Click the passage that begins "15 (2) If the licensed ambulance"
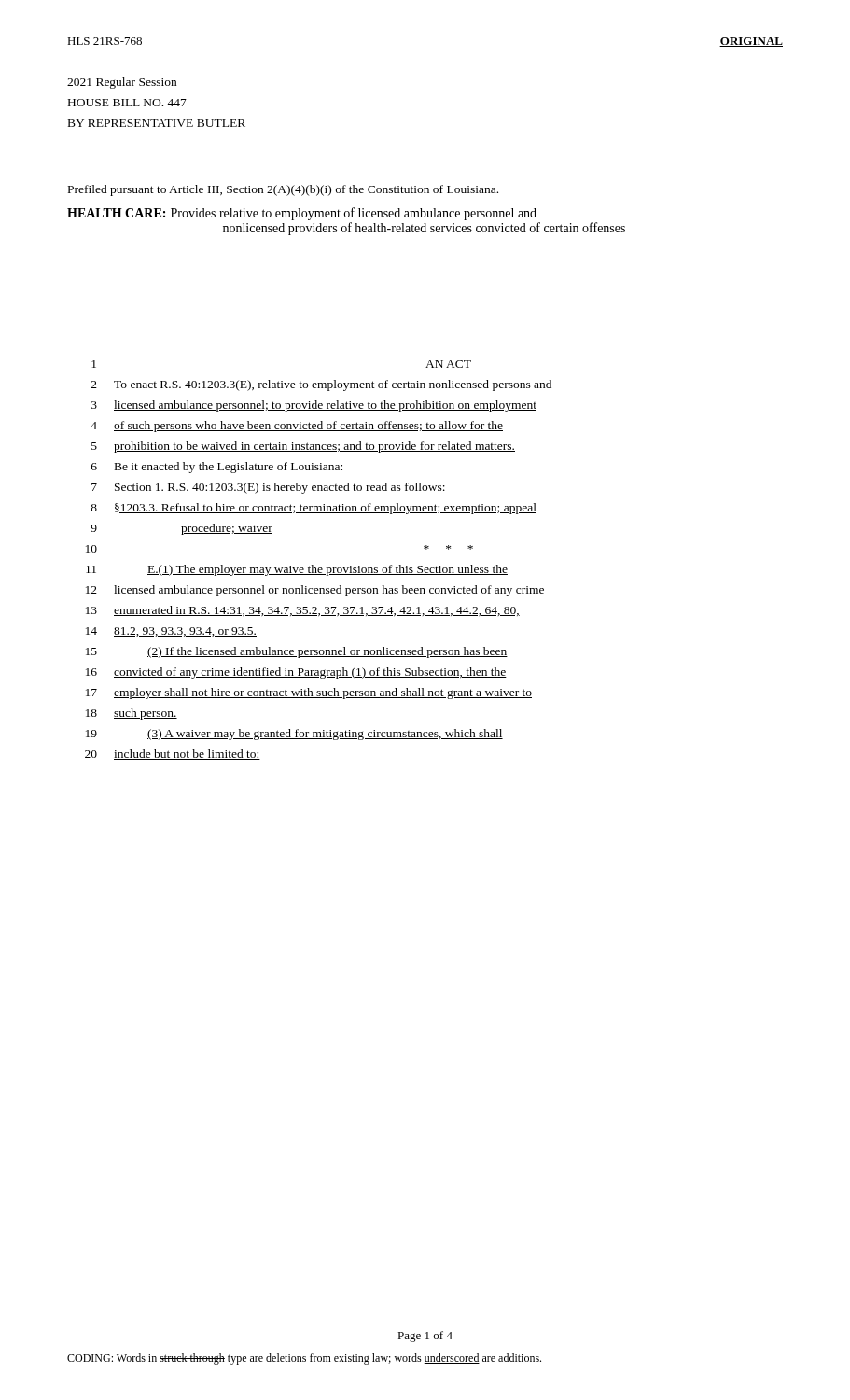The height and width of the screenshot is (1400, 850). coord(425,652)
